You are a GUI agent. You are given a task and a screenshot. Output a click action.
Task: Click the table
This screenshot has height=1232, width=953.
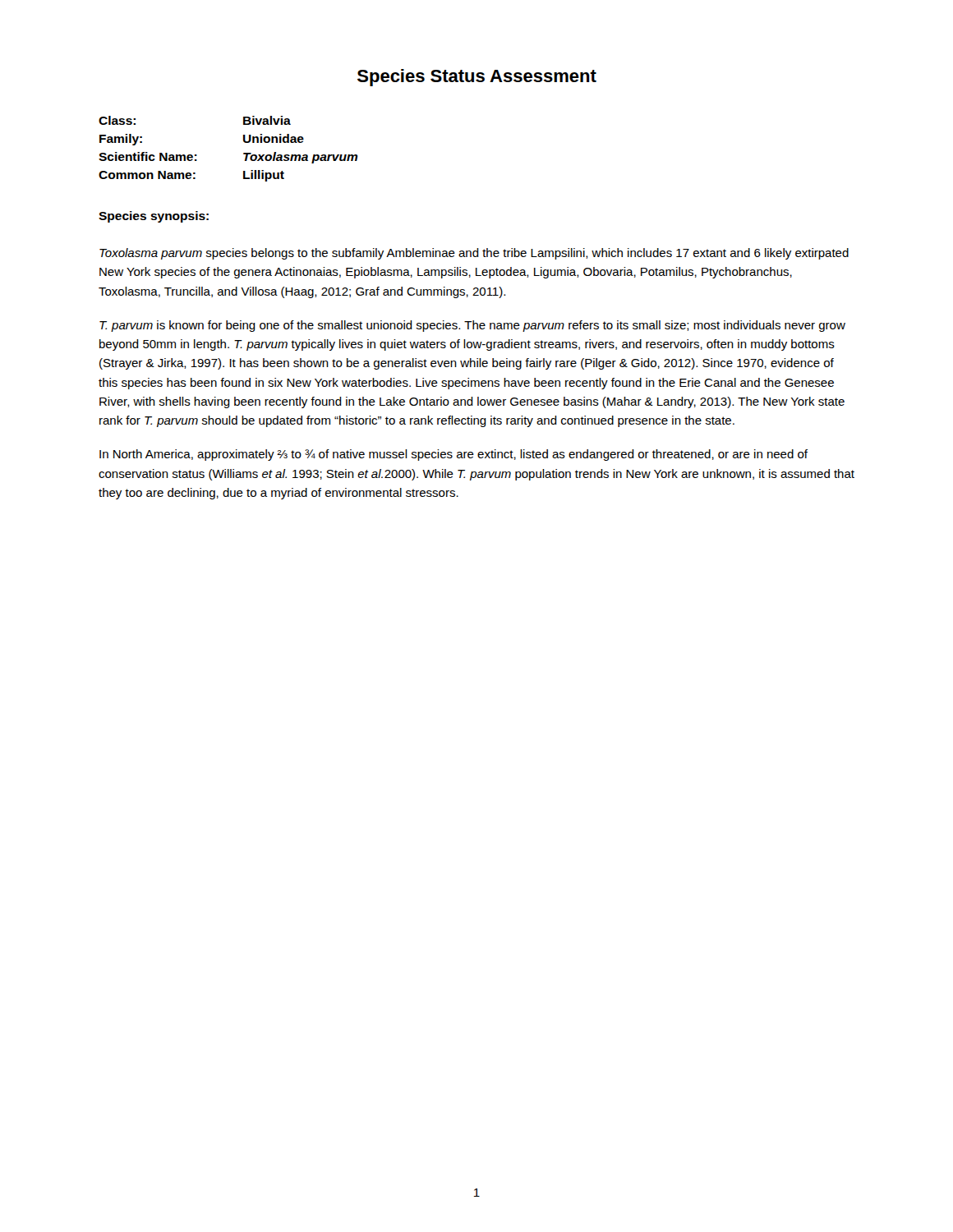tap(476, 148)
